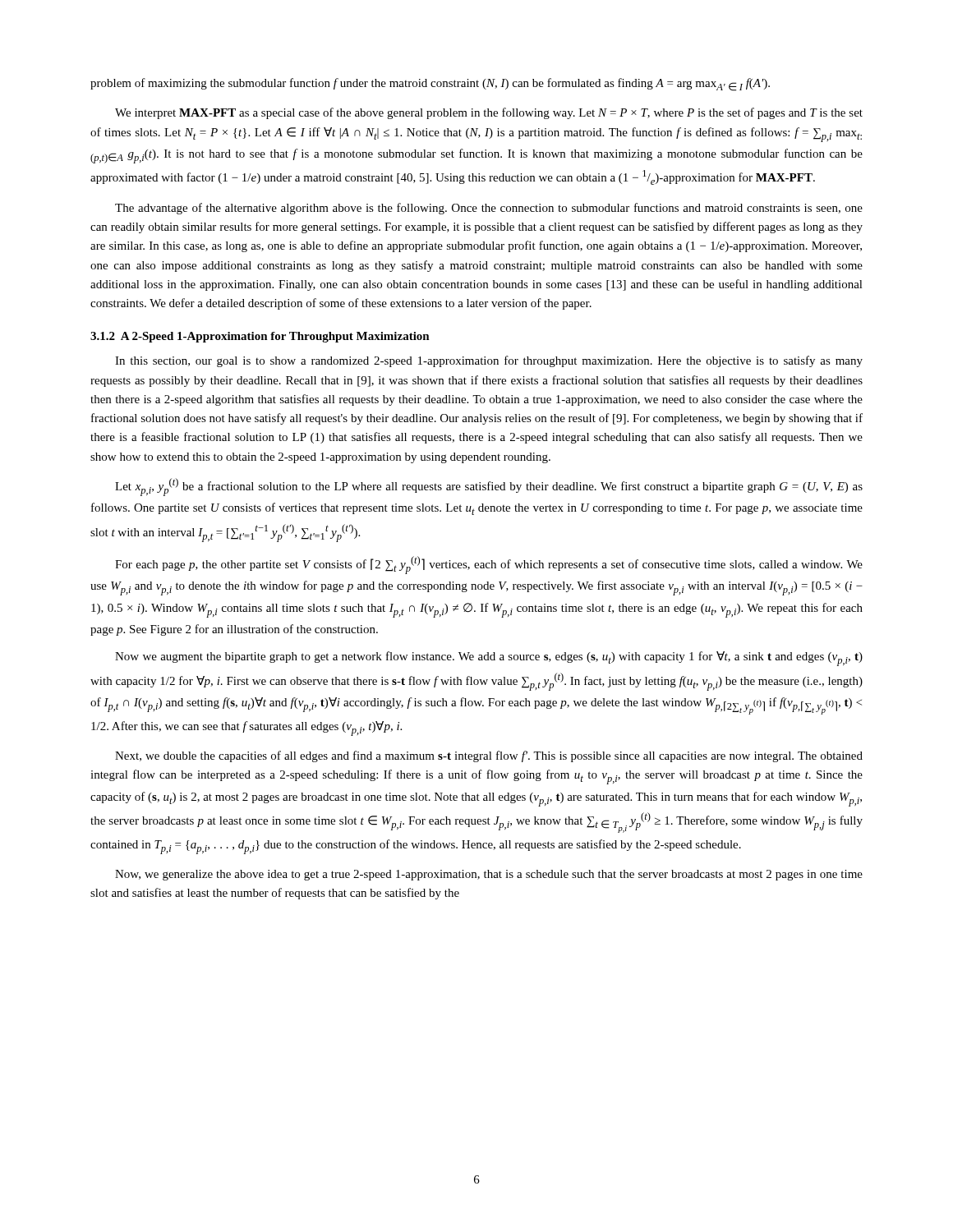Where is the passage that starts "Now we augment the bipartite graph to get"?
This screenshot has width=953, height=1232.
(x=476, y=693)
